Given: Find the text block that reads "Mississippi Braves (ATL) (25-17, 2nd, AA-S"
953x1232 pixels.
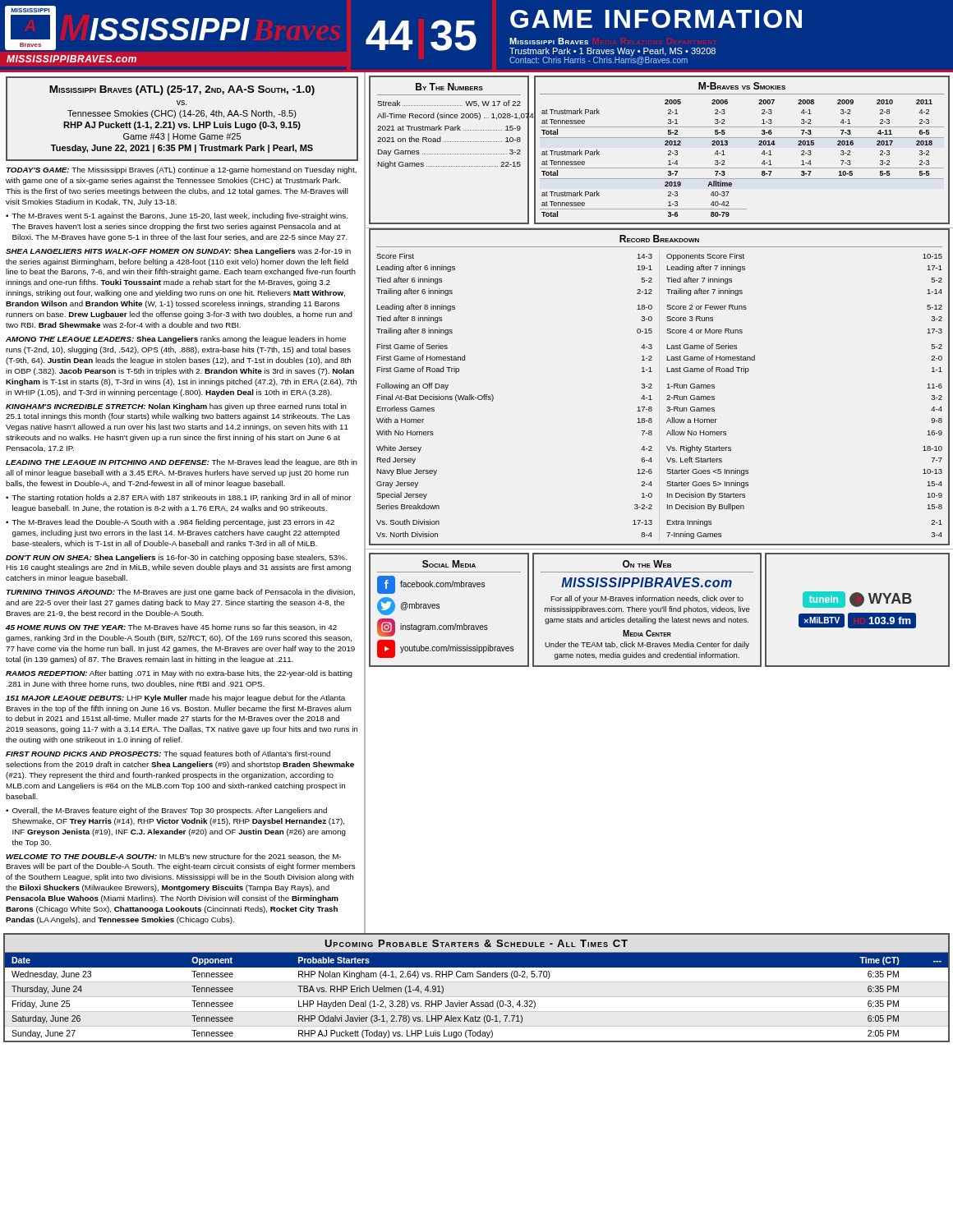Looking at the screenshot, I should [x=182, y=118].
